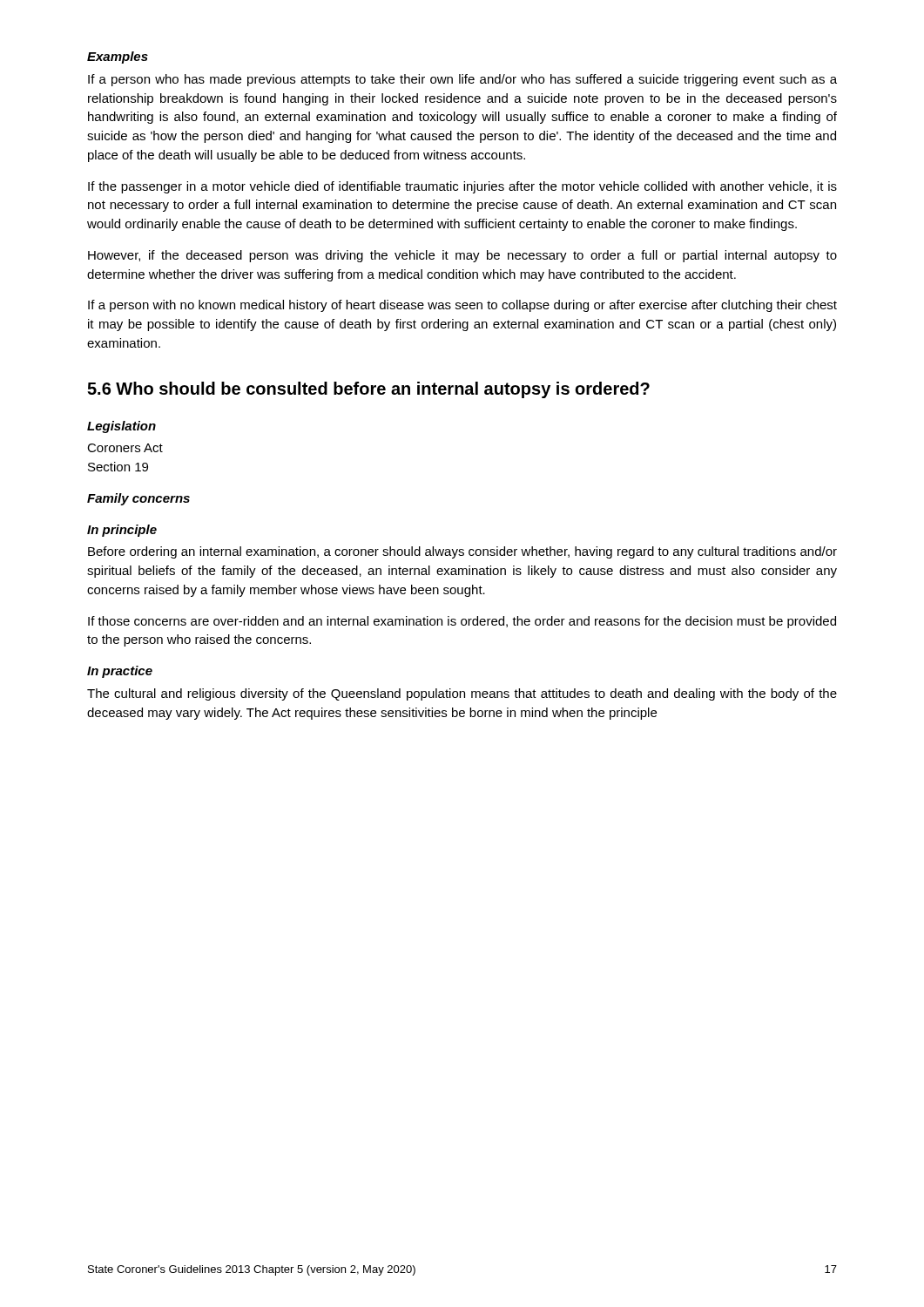
Task: Find the text block that reads "If a person with no"
Action: point(462,324)
